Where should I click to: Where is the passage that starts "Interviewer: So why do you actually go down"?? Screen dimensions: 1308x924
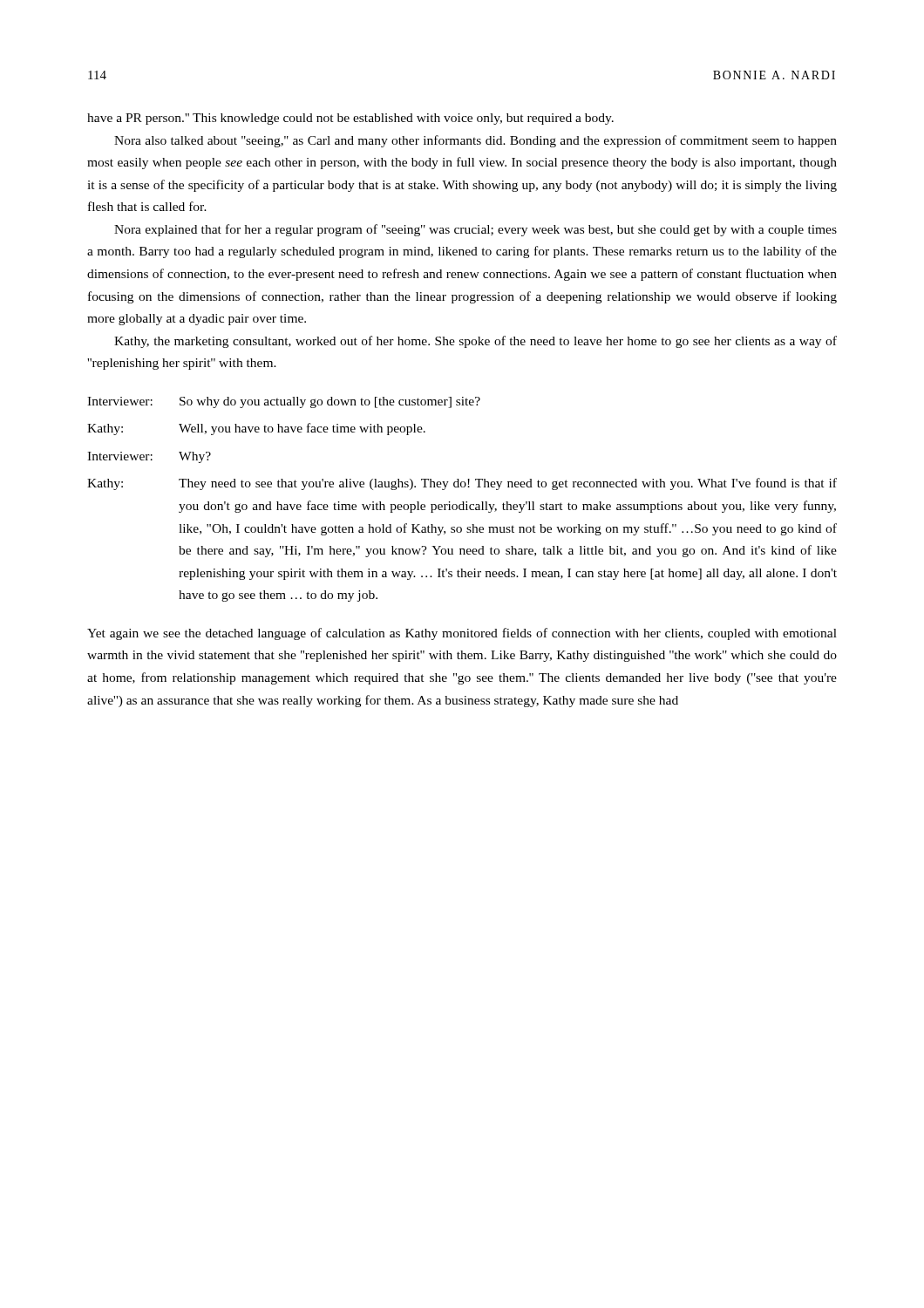click(x=462, y=401)
